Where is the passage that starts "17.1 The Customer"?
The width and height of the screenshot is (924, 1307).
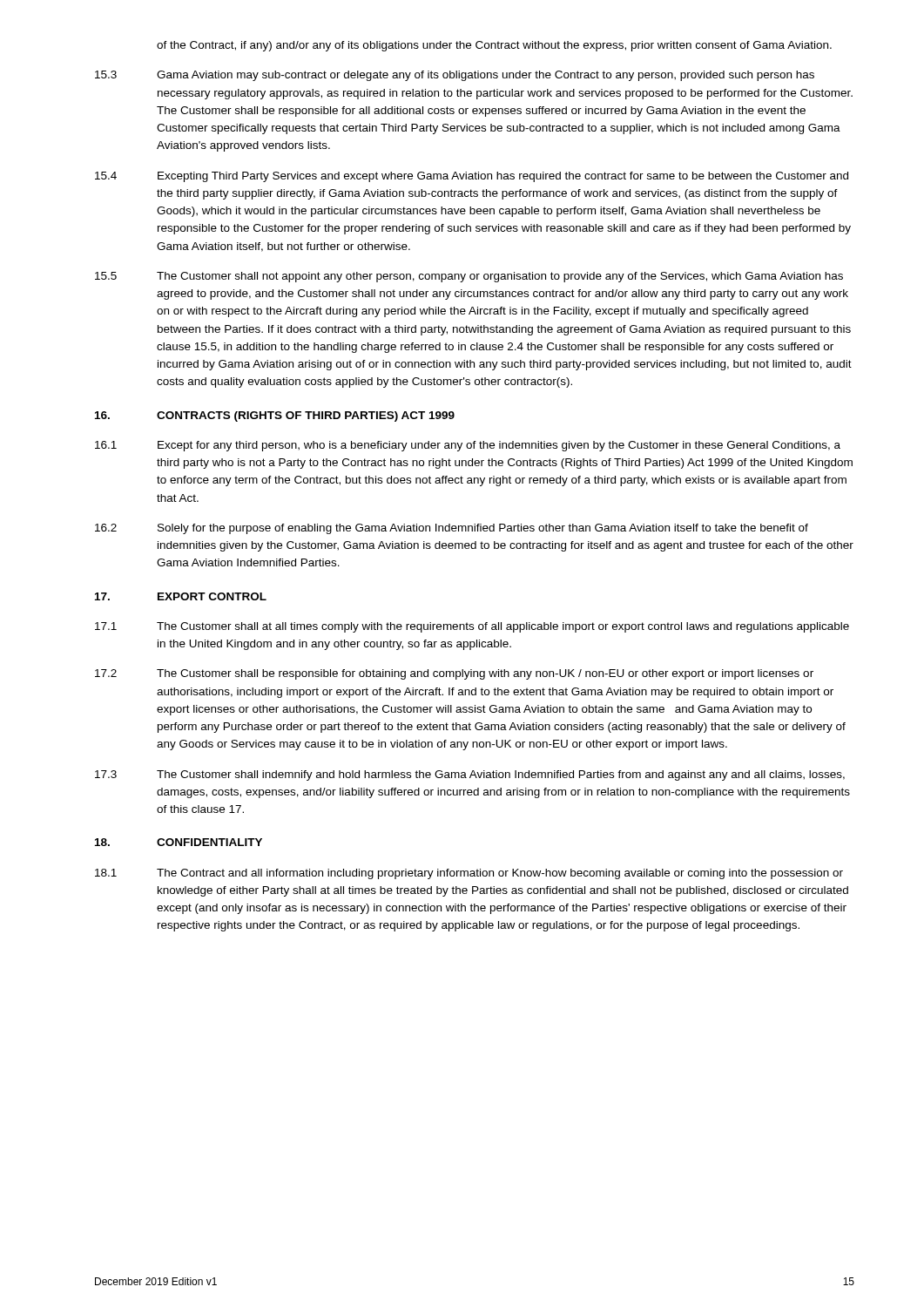coord(474,635)
